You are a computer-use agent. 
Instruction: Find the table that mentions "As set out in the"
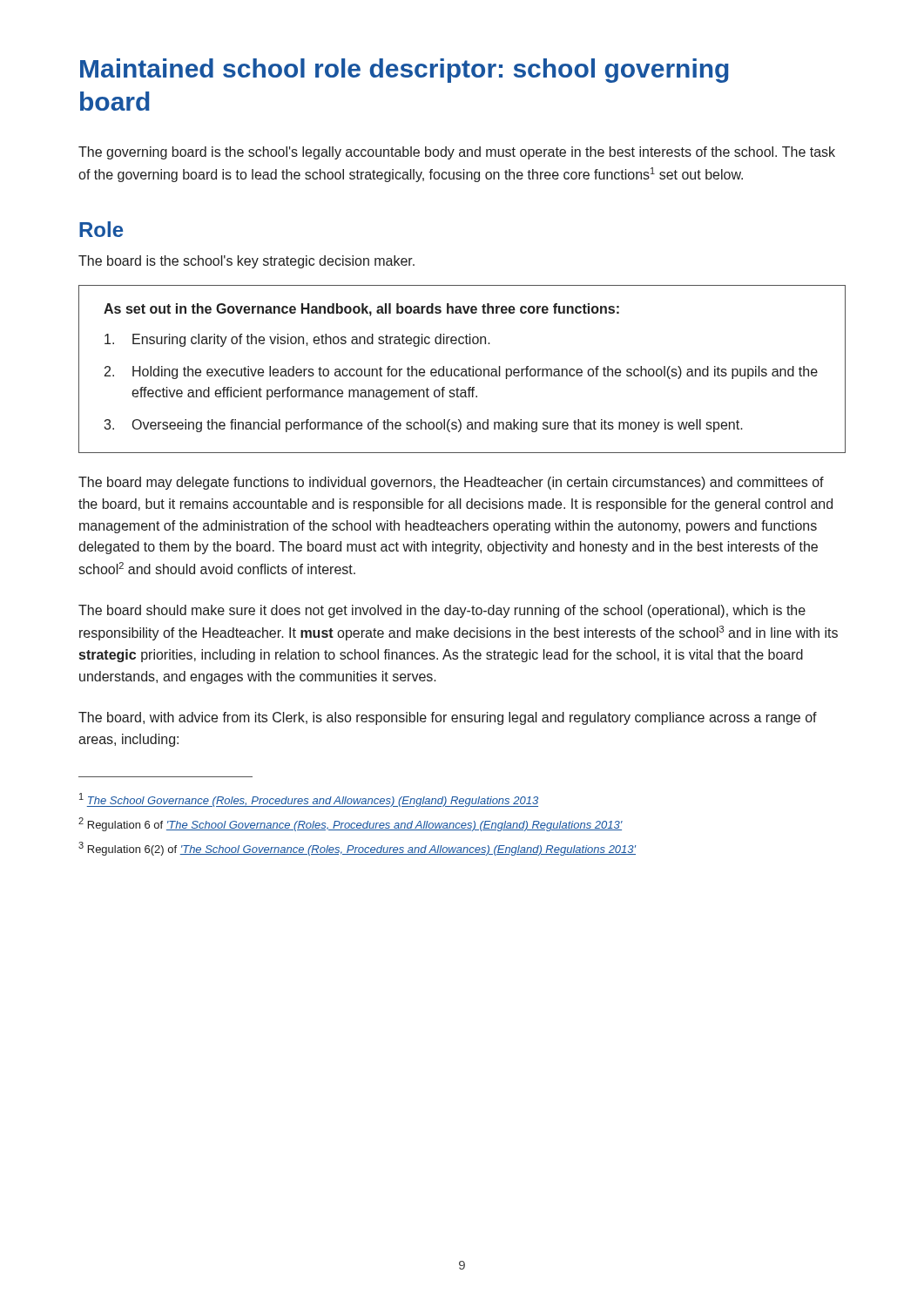coord(462,369)
